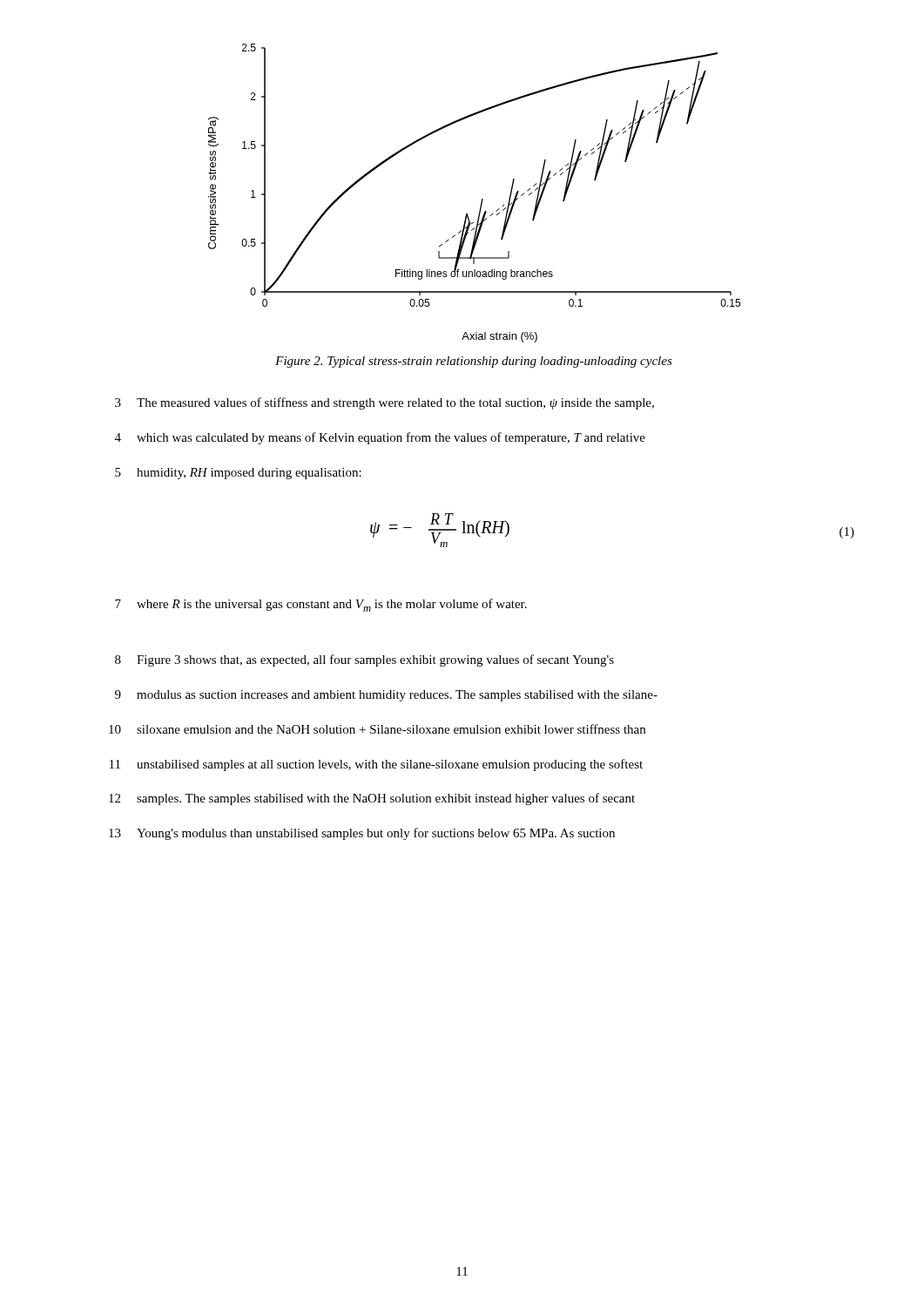
Task: Point to the passage starting "Figure 3 shows that, as"
Action: 375,660
